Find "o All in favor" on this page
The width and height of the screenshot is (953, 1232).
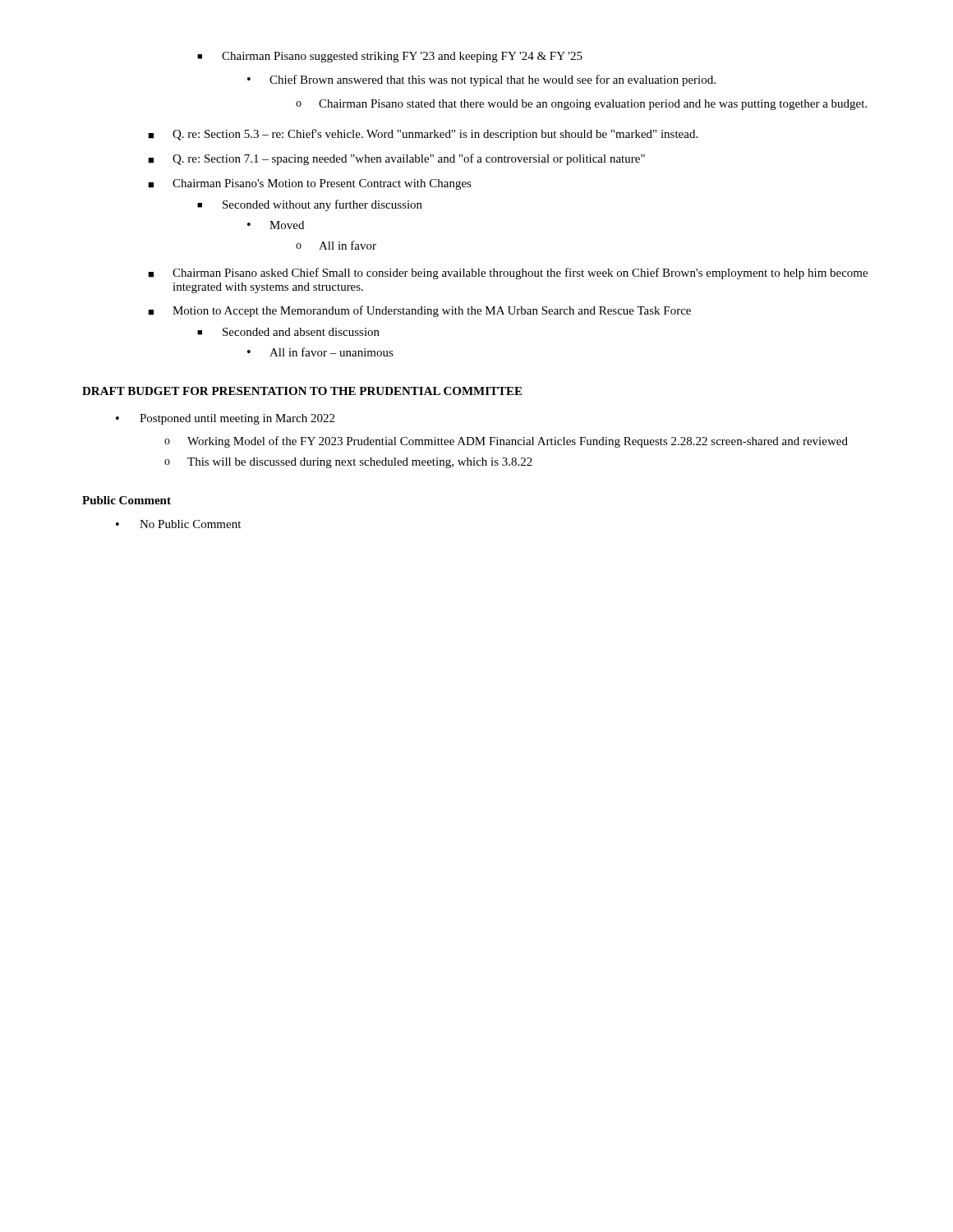[336, 245]
